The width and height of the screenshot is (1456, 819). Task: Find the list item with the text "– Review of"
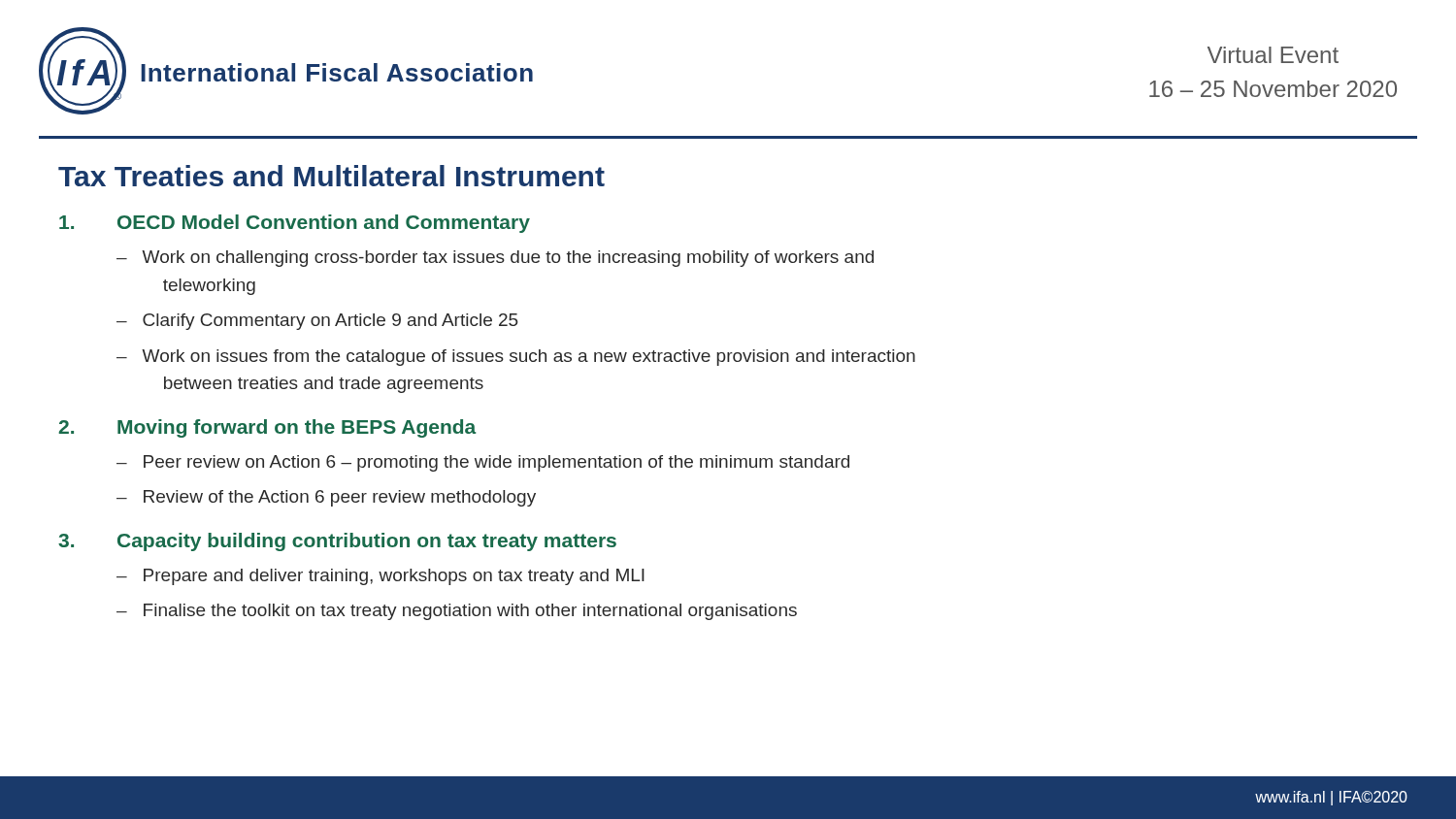326,497
